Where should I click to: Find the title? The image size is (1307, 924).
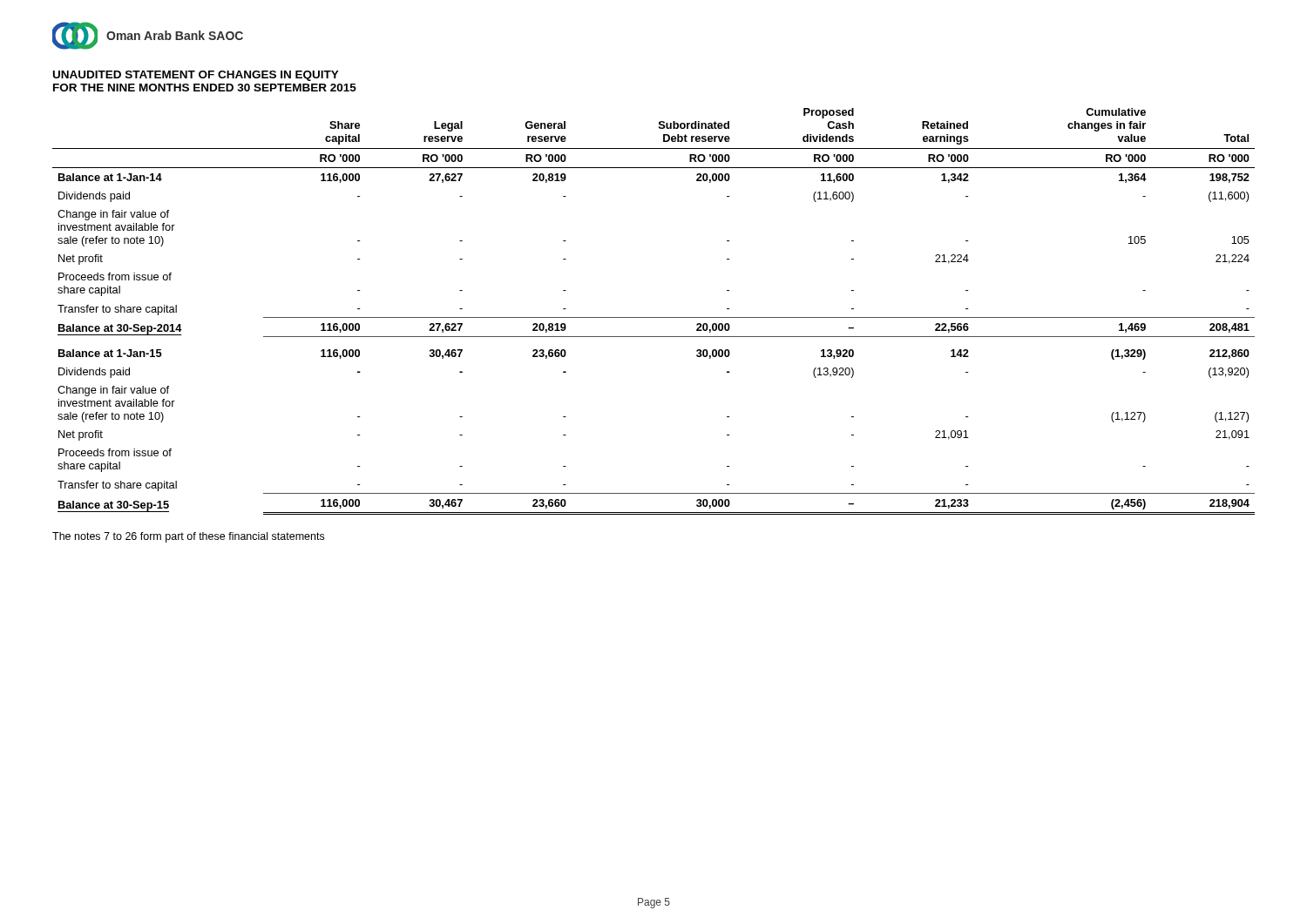(654, 81)
